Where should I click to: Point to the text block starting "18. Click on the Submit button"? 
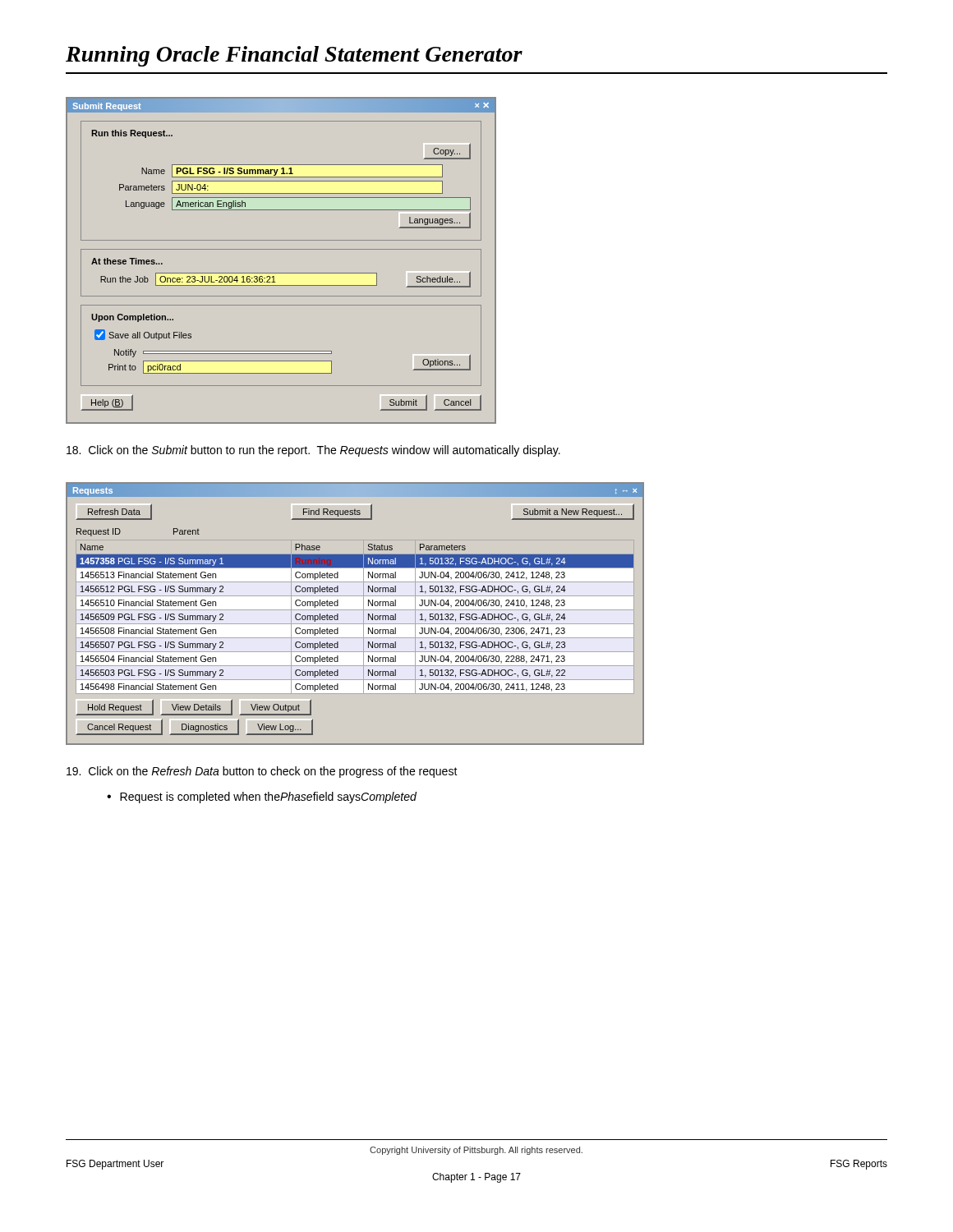pyautogui.click(x=313, y=450)
